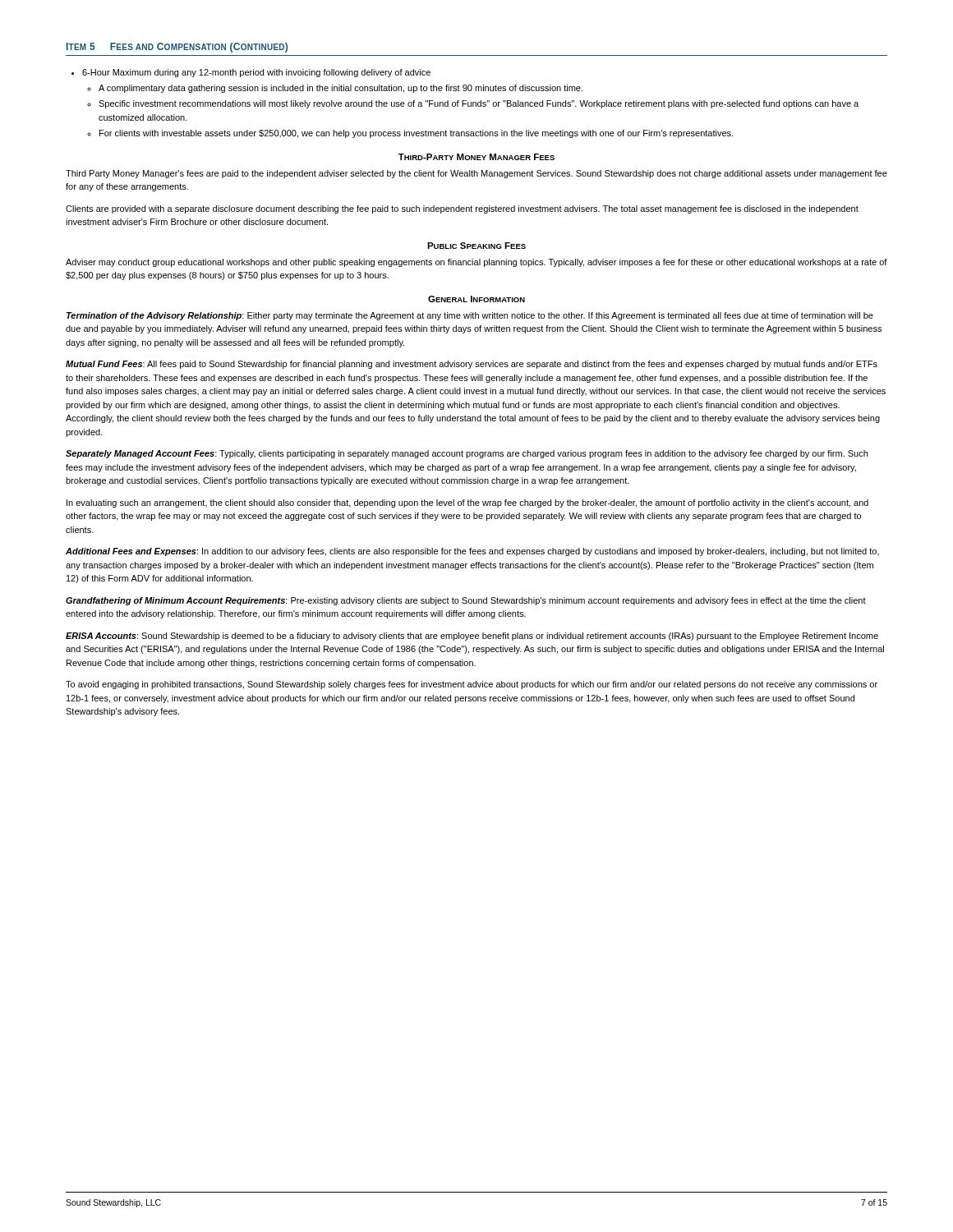
Task: Find the element starting "GENERAL INFORMATION"
Action: (476, 299)
